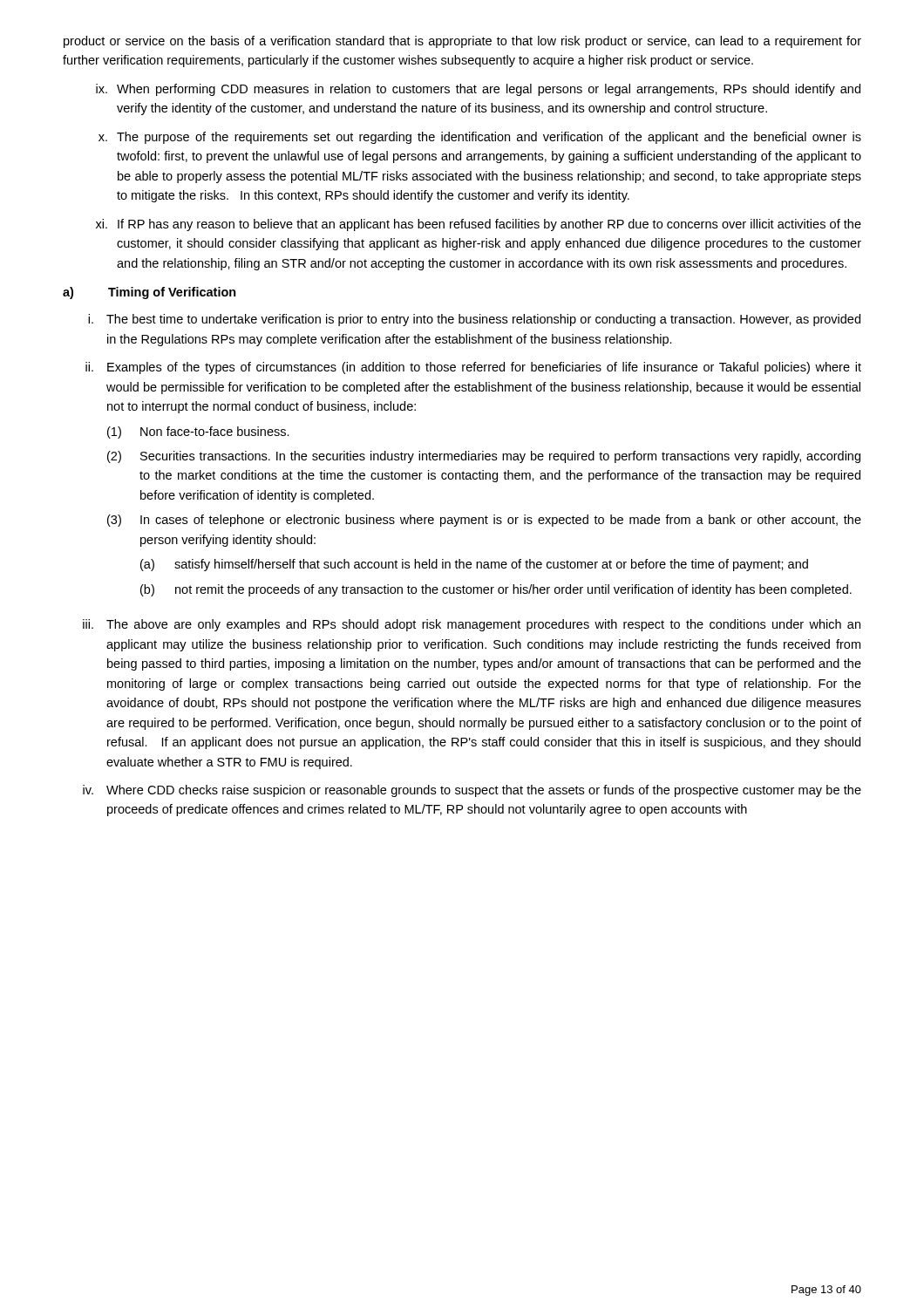Find the block on this page that starts "i. The best time to undertake verification is"
This screenshot has height=1308, width=924.
(x=462, y=329)
